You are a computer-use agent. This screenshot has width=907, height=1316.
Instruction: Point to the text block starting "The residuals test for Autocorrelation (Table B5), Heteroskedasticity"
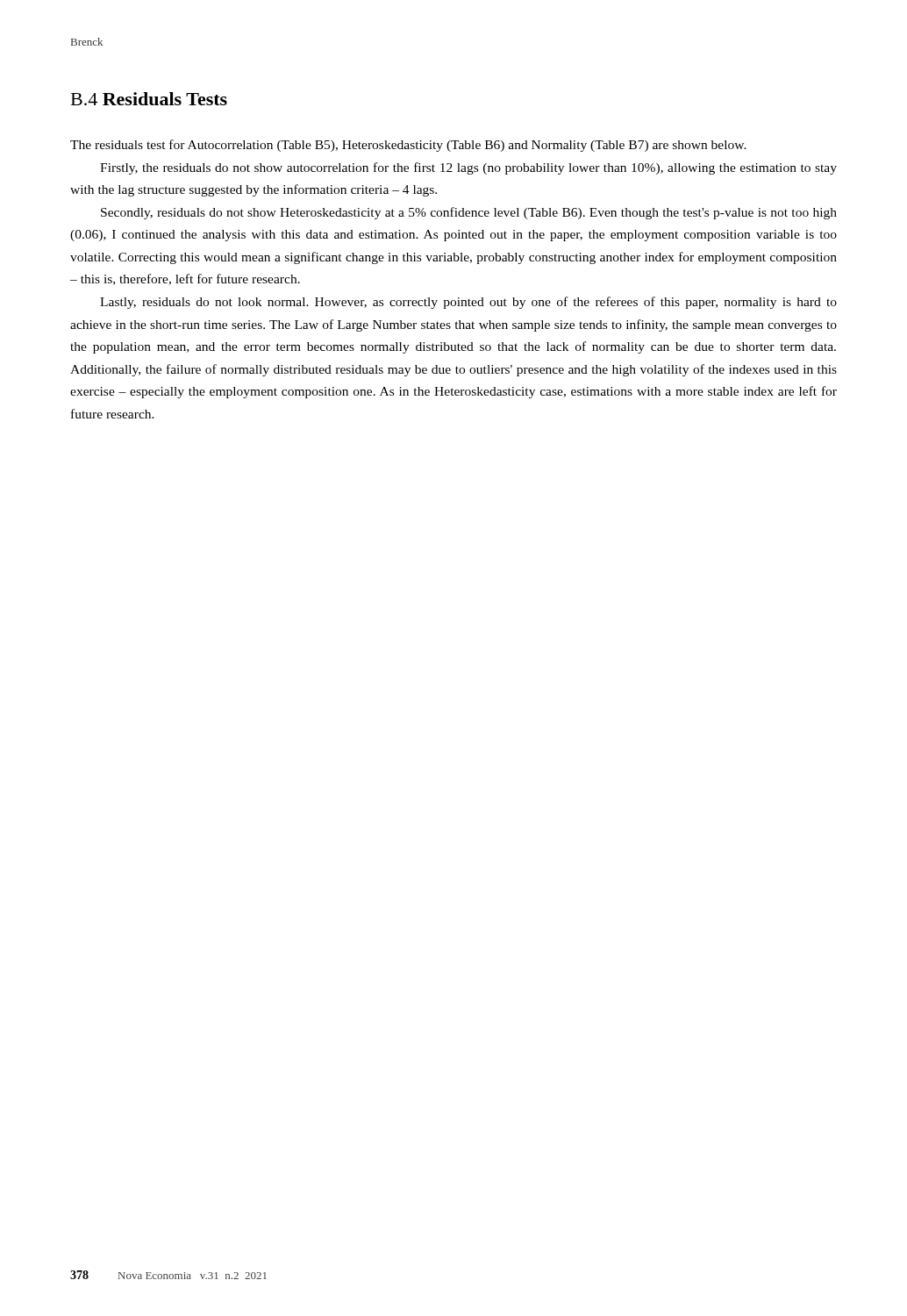coord(408,146)
